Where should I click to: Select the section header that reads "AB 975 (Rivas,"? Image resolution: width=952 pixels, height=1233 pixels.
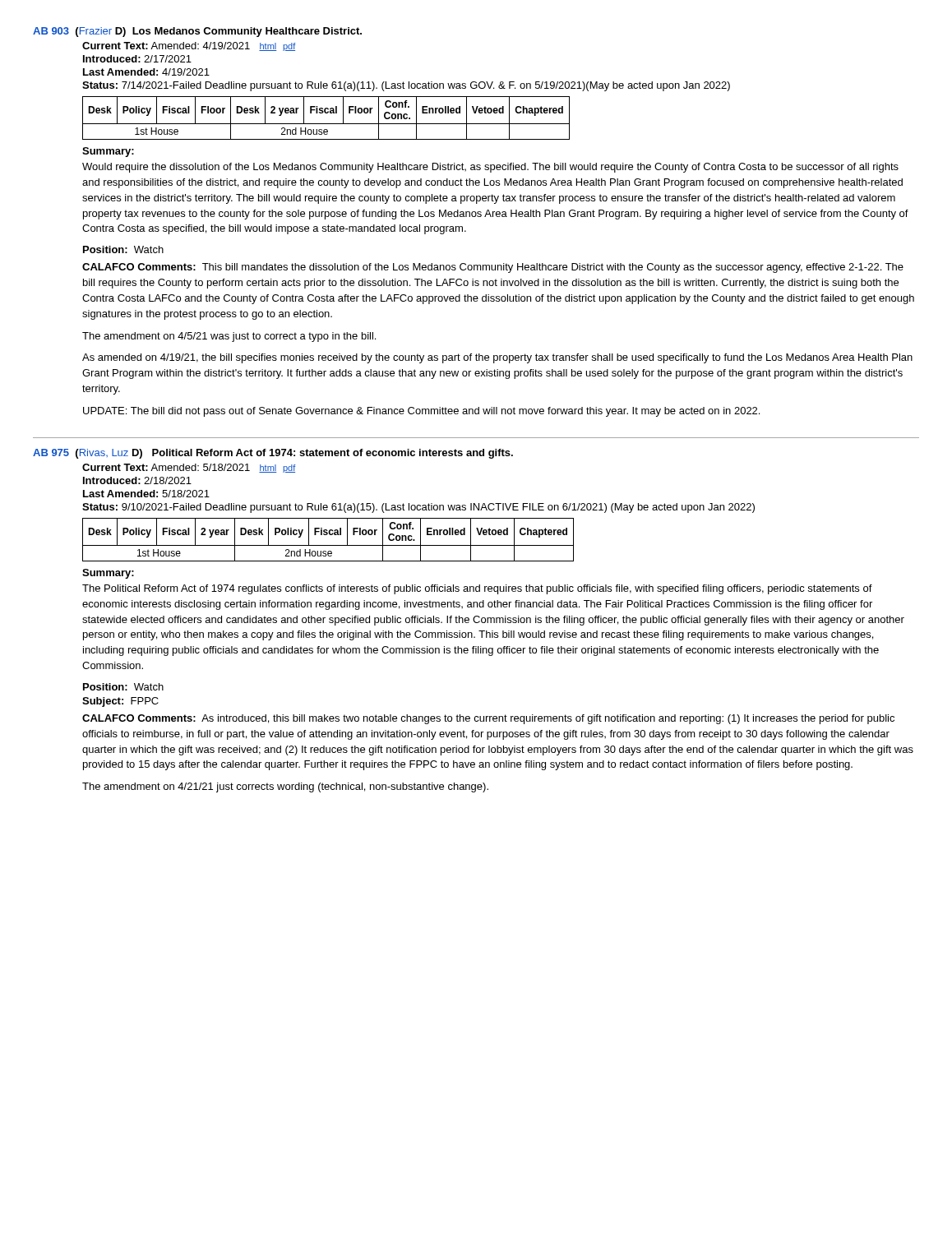273,452
